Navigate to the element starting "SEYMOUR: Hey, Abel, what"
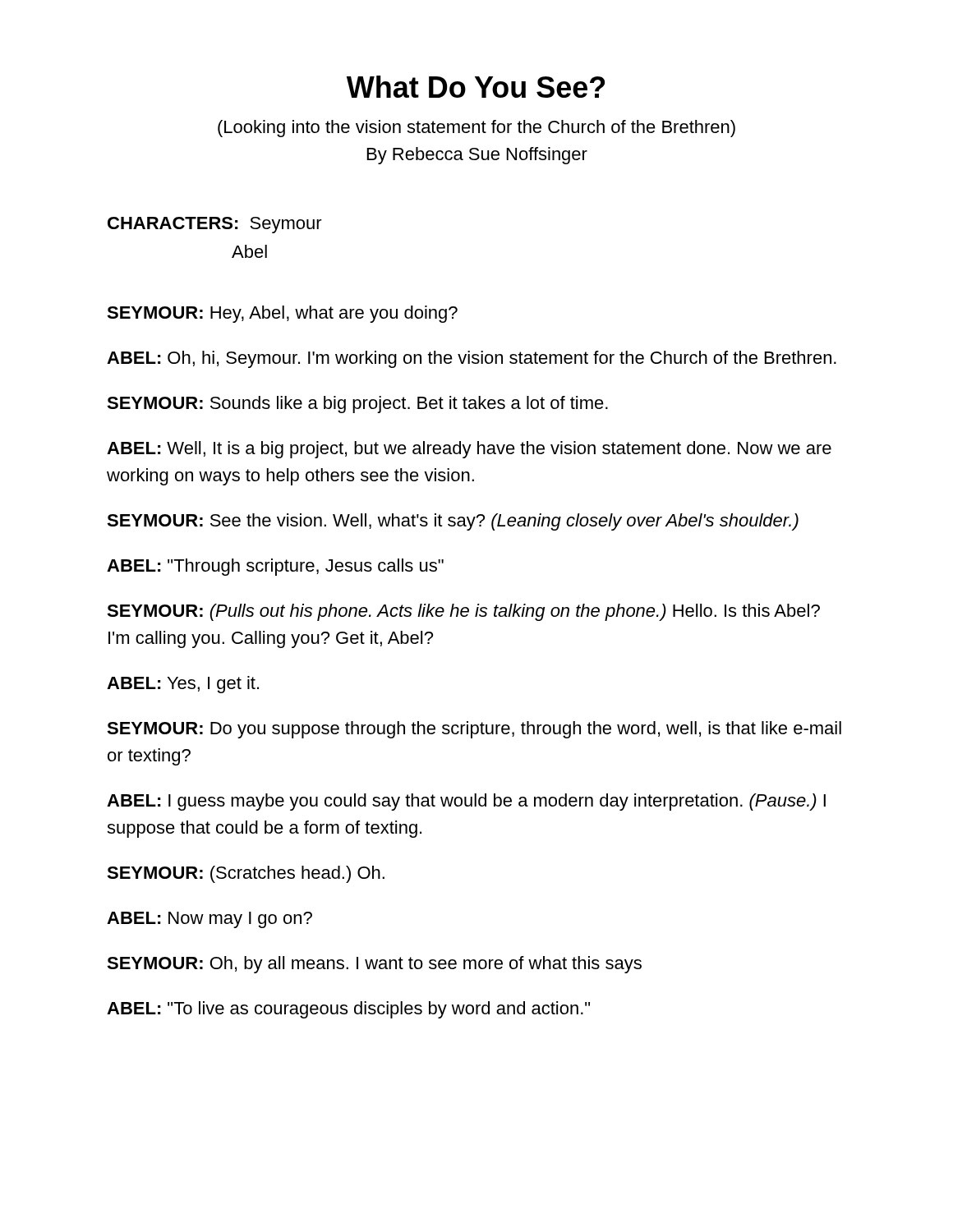The image size is (953, 1232). coord(282,313)
